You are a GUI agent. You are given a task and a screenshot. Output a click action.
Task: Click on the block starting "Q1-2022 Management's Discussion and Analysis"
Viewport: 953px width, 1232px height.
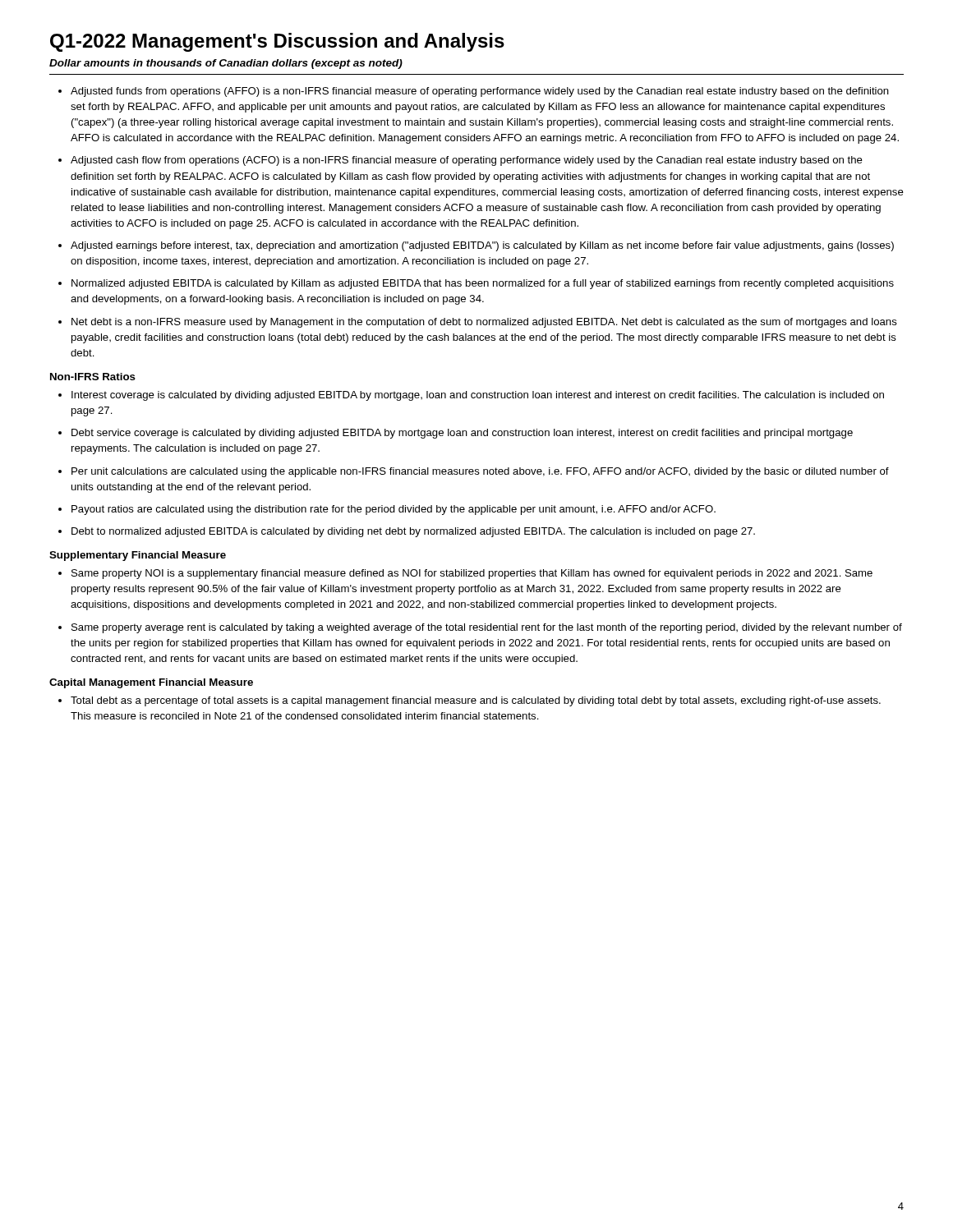click(x=277, y=41)
